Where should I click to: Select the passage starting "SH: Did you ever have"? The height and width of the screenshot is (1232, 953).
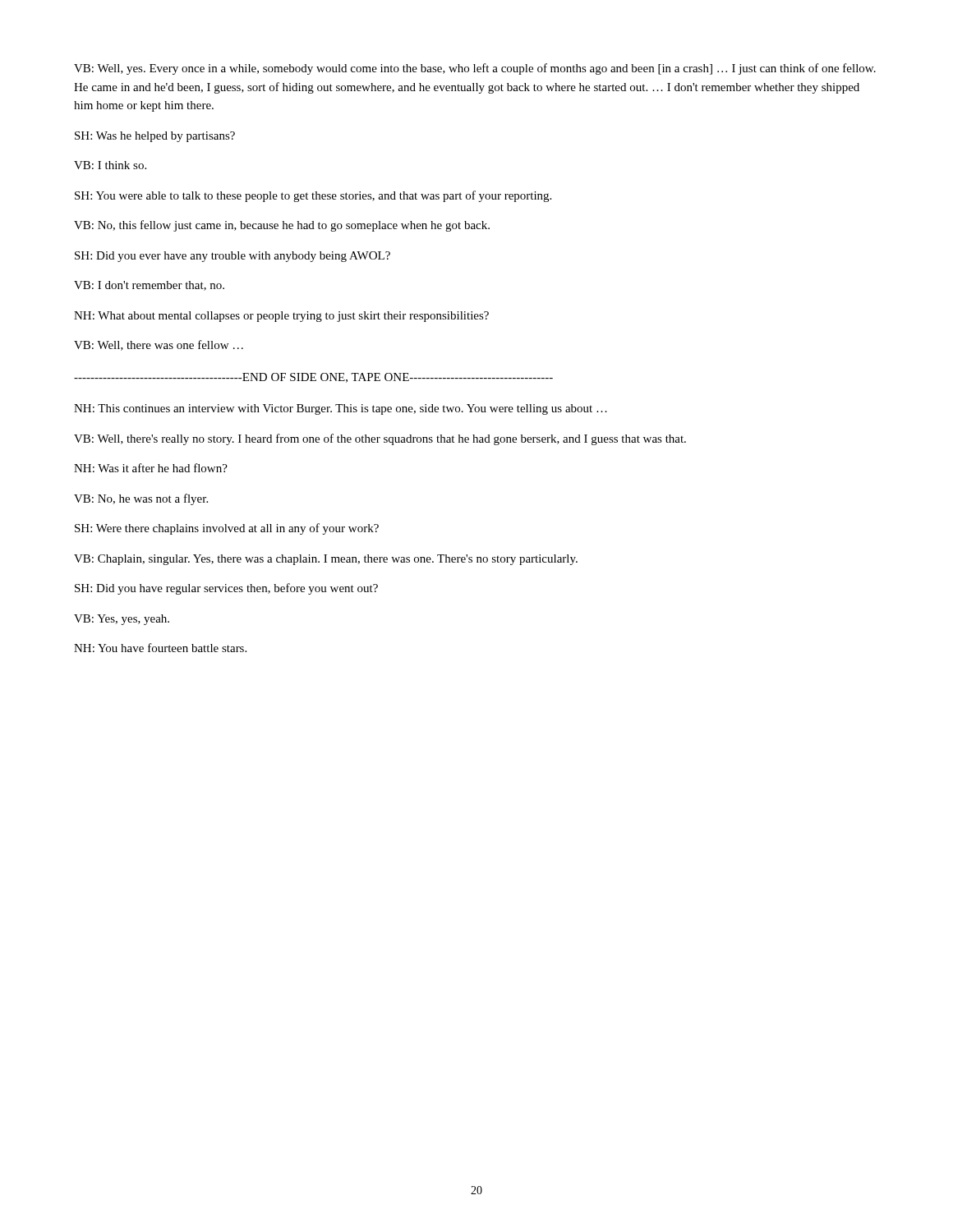click(x=232, y=255)
